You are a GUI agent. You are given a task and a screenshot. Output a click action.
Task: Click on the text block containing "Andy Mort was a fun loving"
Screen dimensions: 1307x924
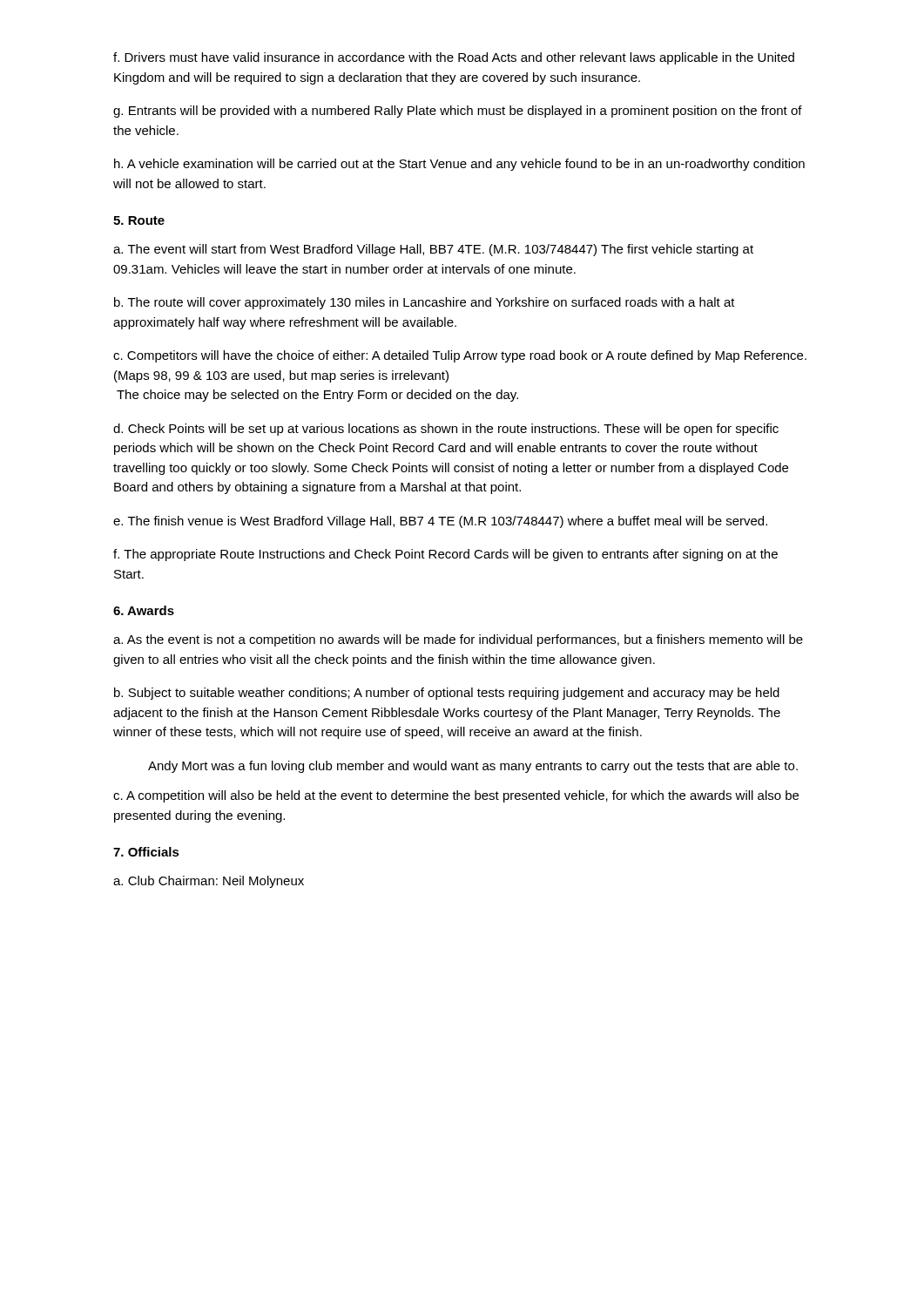(x=473, y=765)
